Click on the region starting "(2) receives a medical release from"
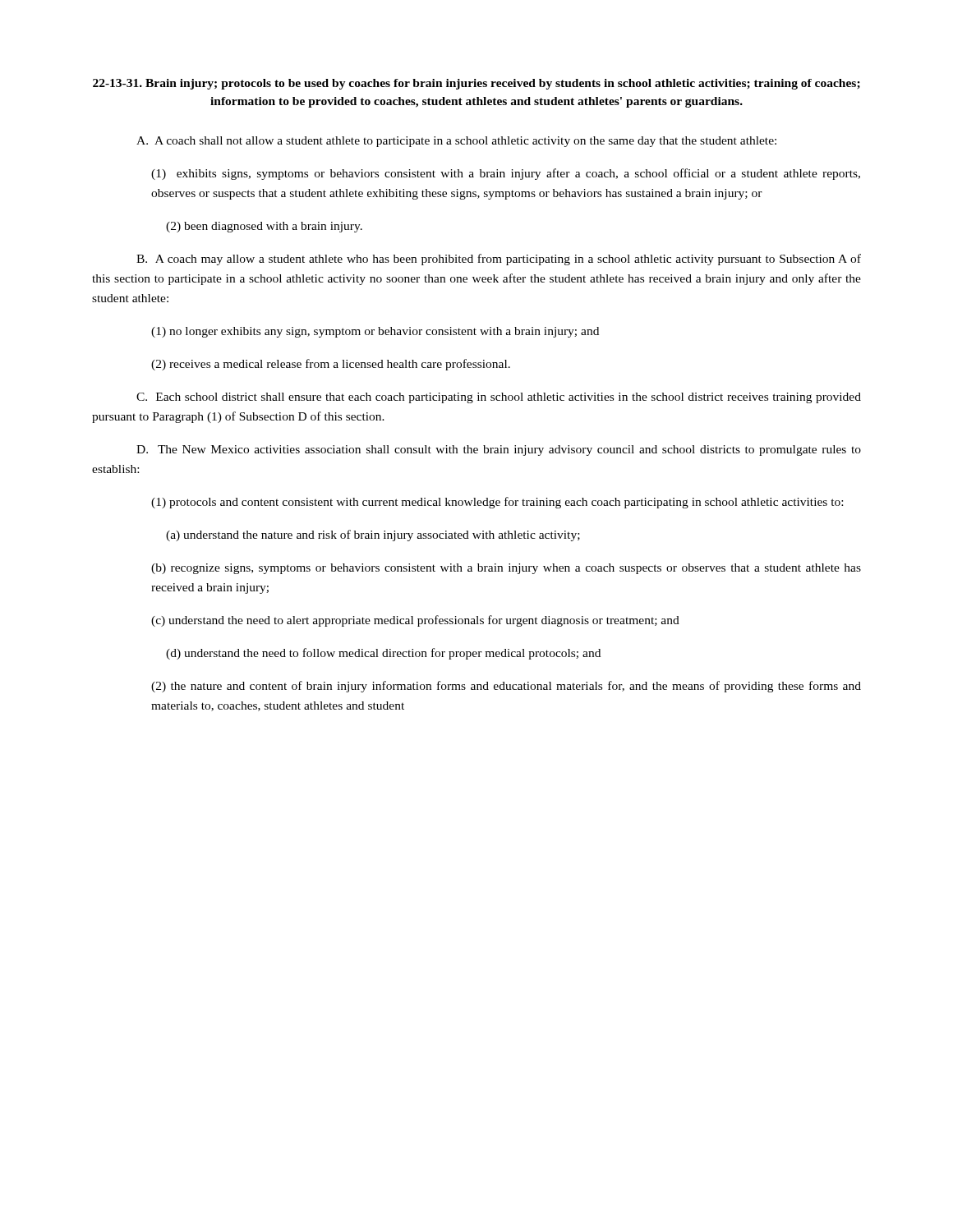Image resolution: width=953 pixels, height=1232 pixels. [x=331, y=364]
